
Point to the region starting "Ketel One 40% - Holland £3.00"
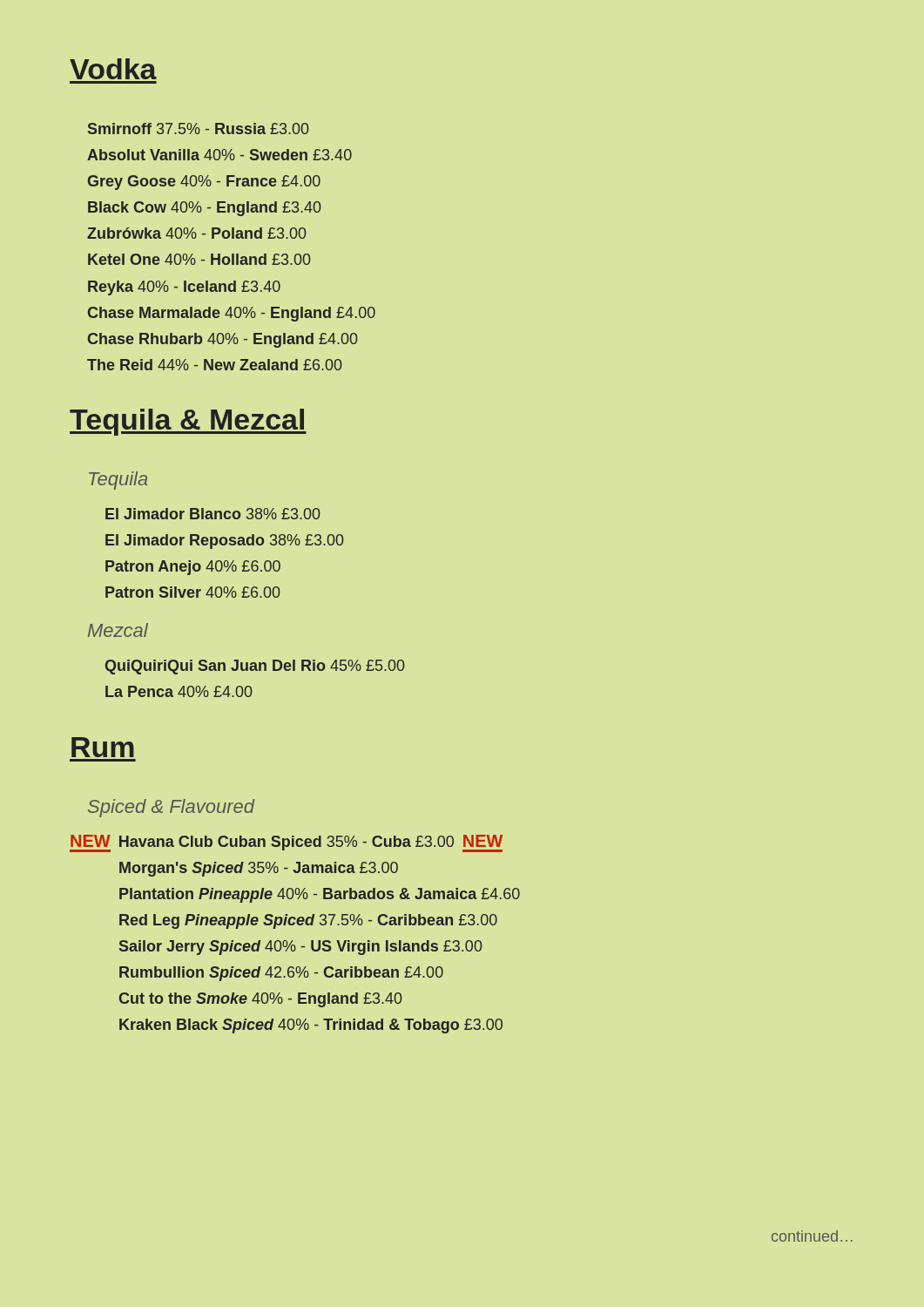(x=199, y=260)
